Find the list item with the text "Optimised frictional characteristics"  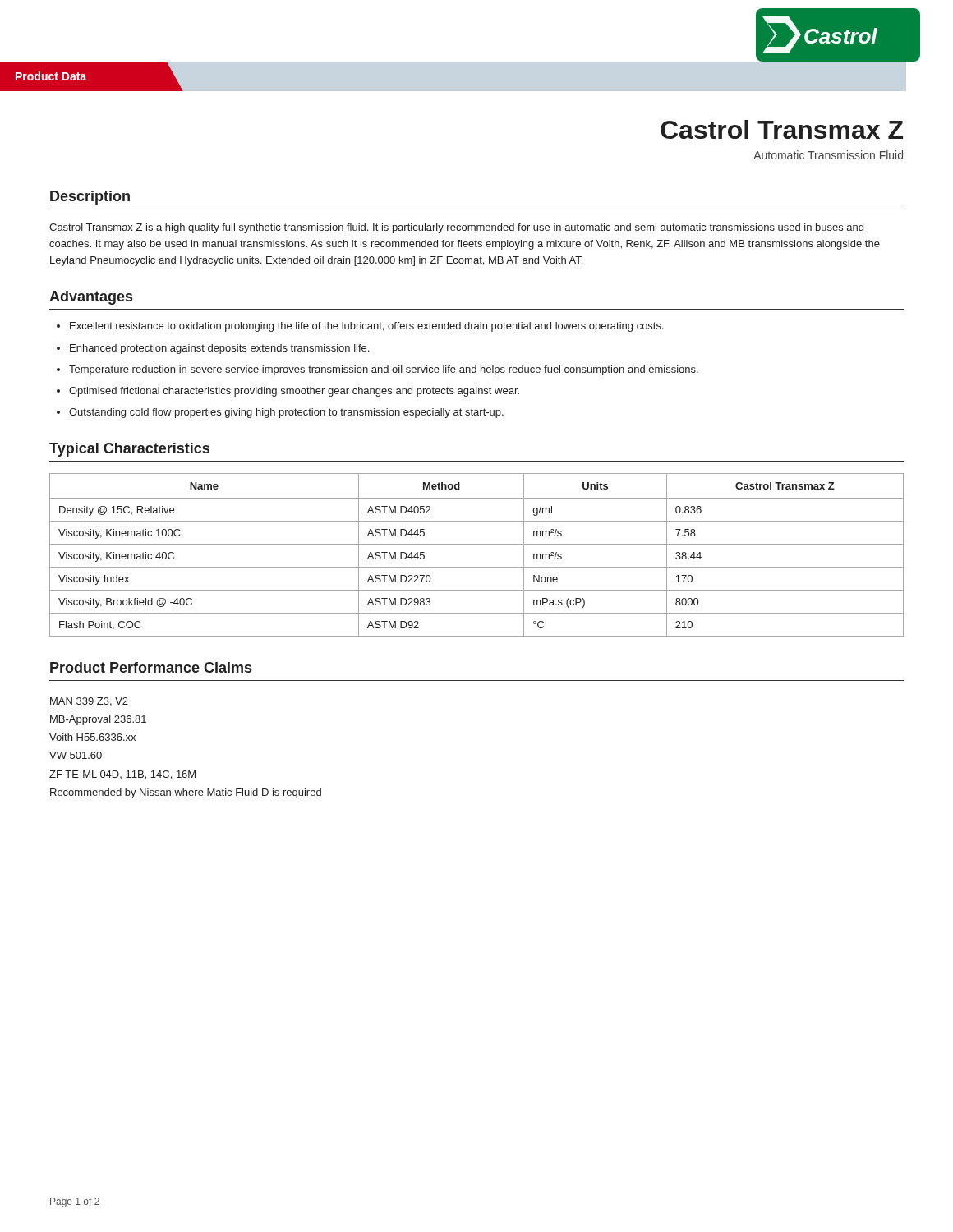point(295,390)
